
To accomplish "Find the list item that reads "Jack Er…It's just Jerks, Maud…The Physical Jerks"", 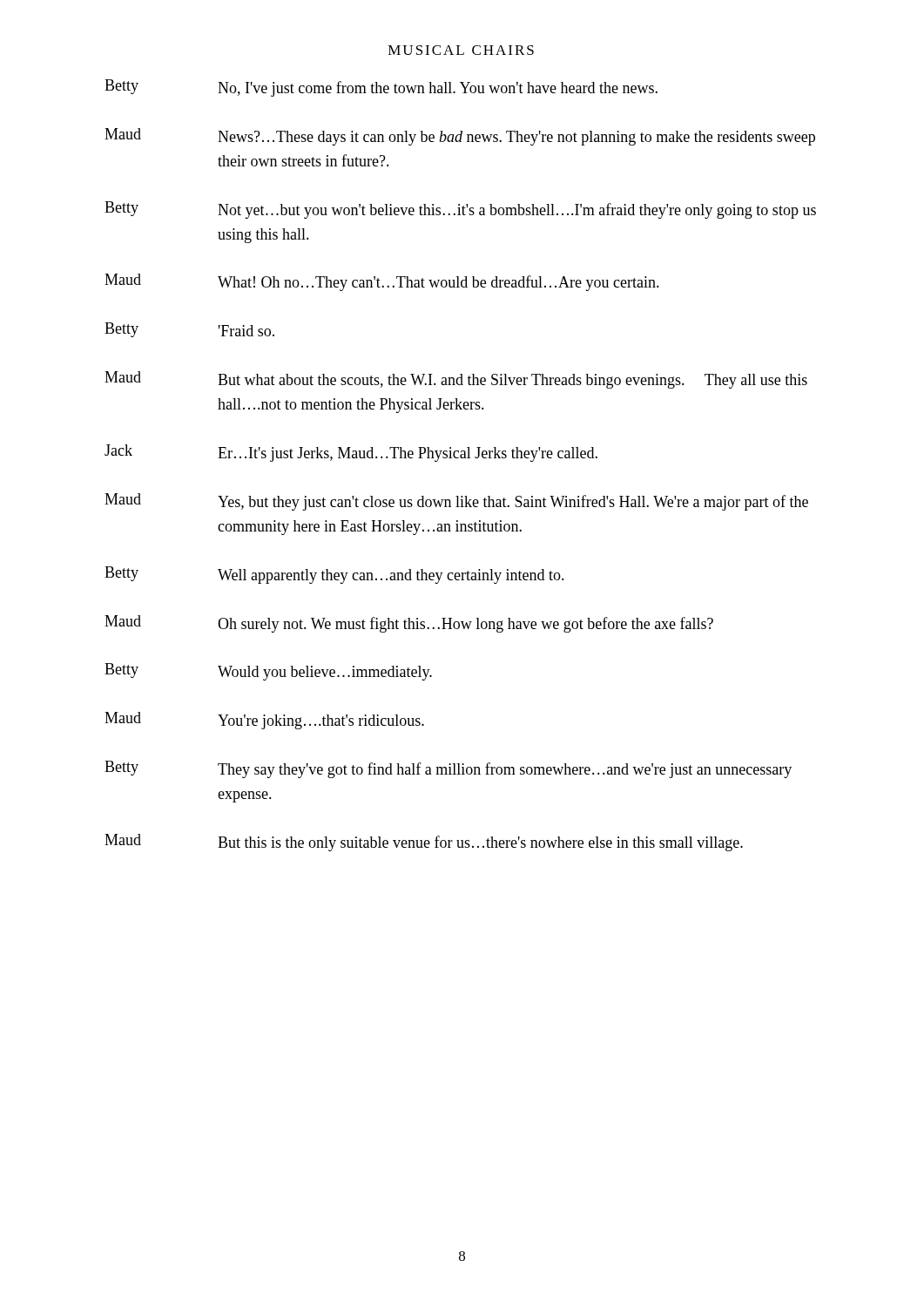I will click(471, 454).
